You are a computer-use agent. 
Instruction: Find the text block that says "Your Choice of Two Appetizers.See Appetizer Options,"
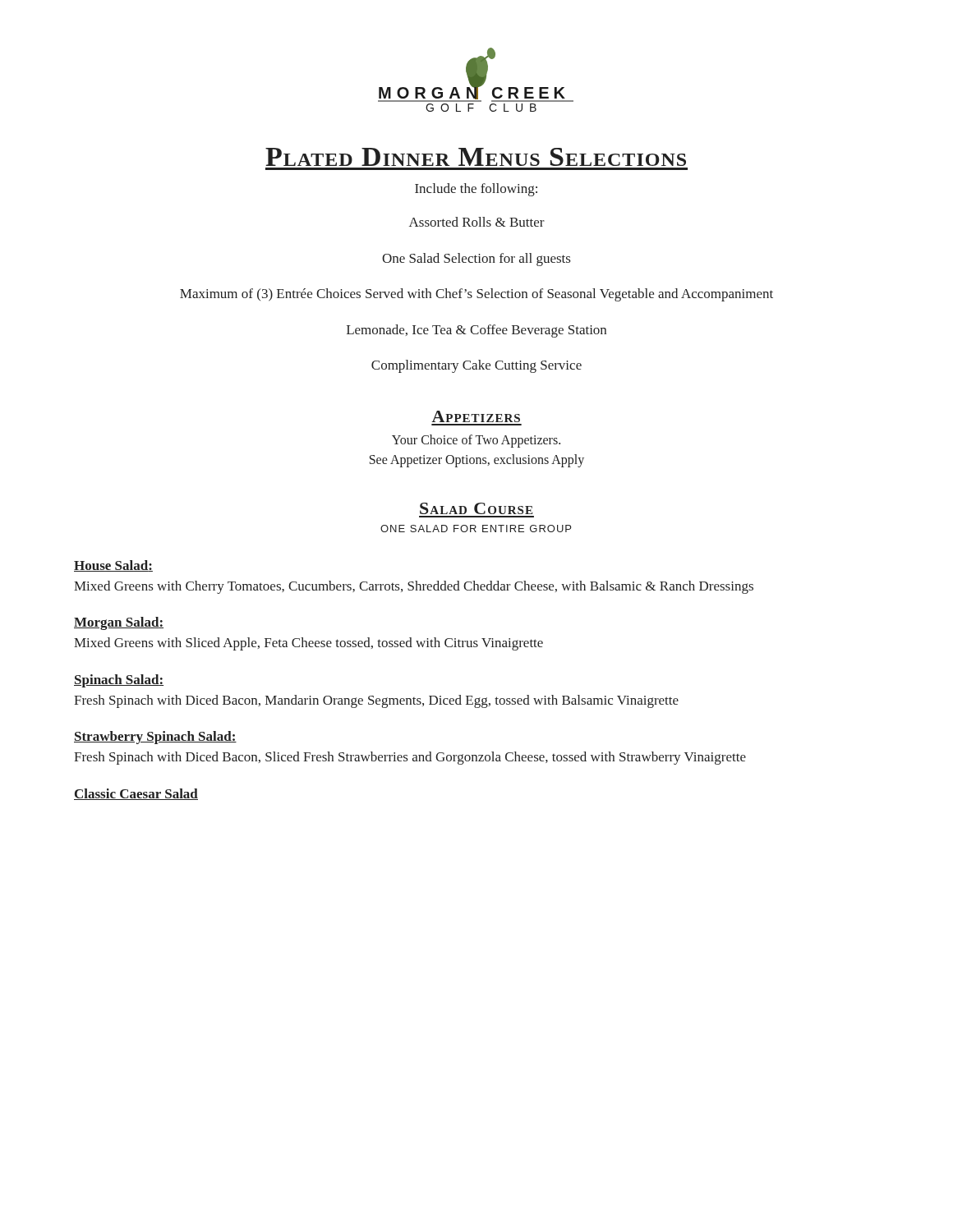click(x=476, y=449)
